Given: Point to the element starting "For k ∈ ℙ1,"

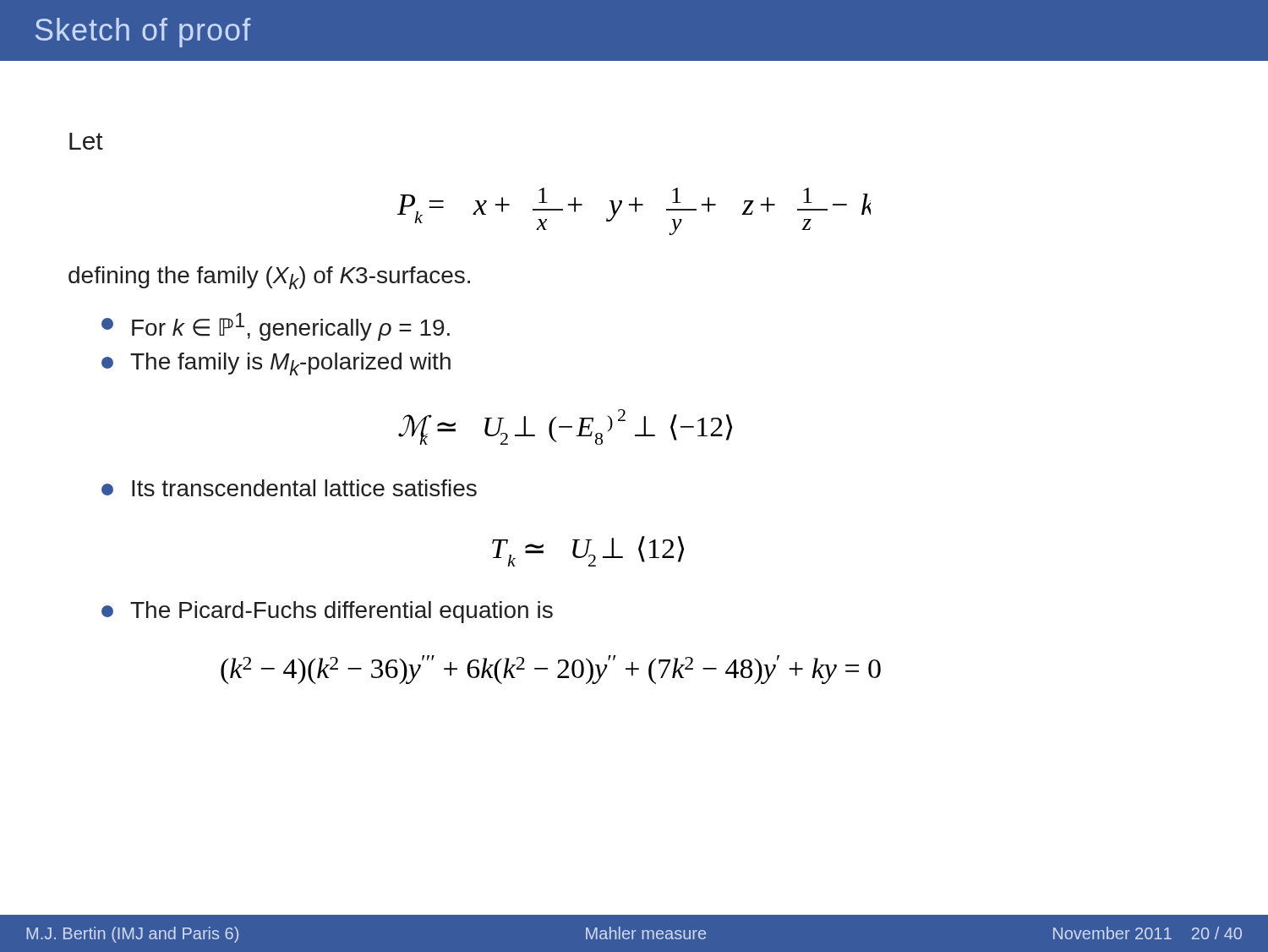Looking at the screenshot, I should pyautogui.click(x=277, y=325).
